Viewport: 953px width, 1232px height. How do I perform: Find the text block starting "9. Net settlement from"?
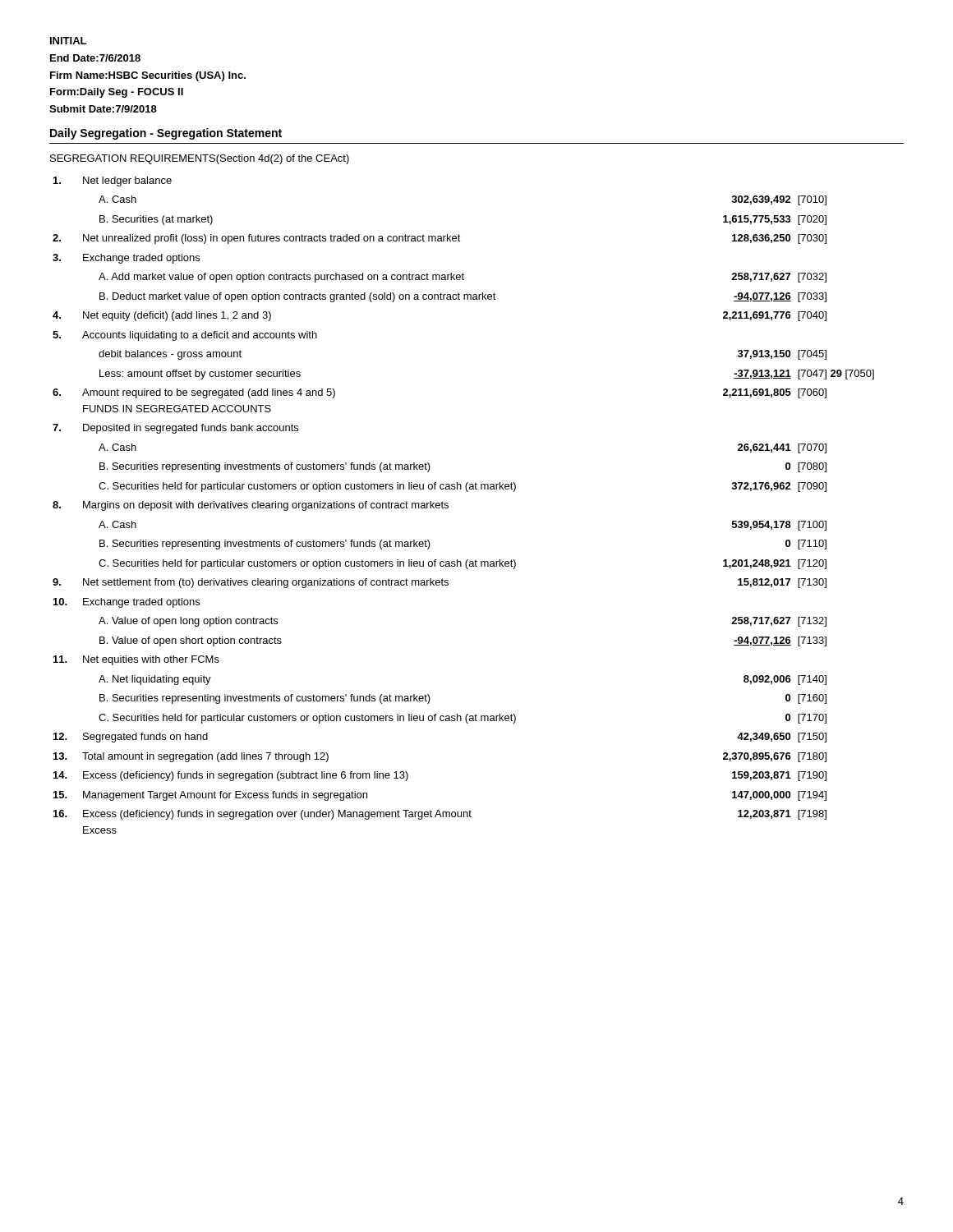point(440,583)
